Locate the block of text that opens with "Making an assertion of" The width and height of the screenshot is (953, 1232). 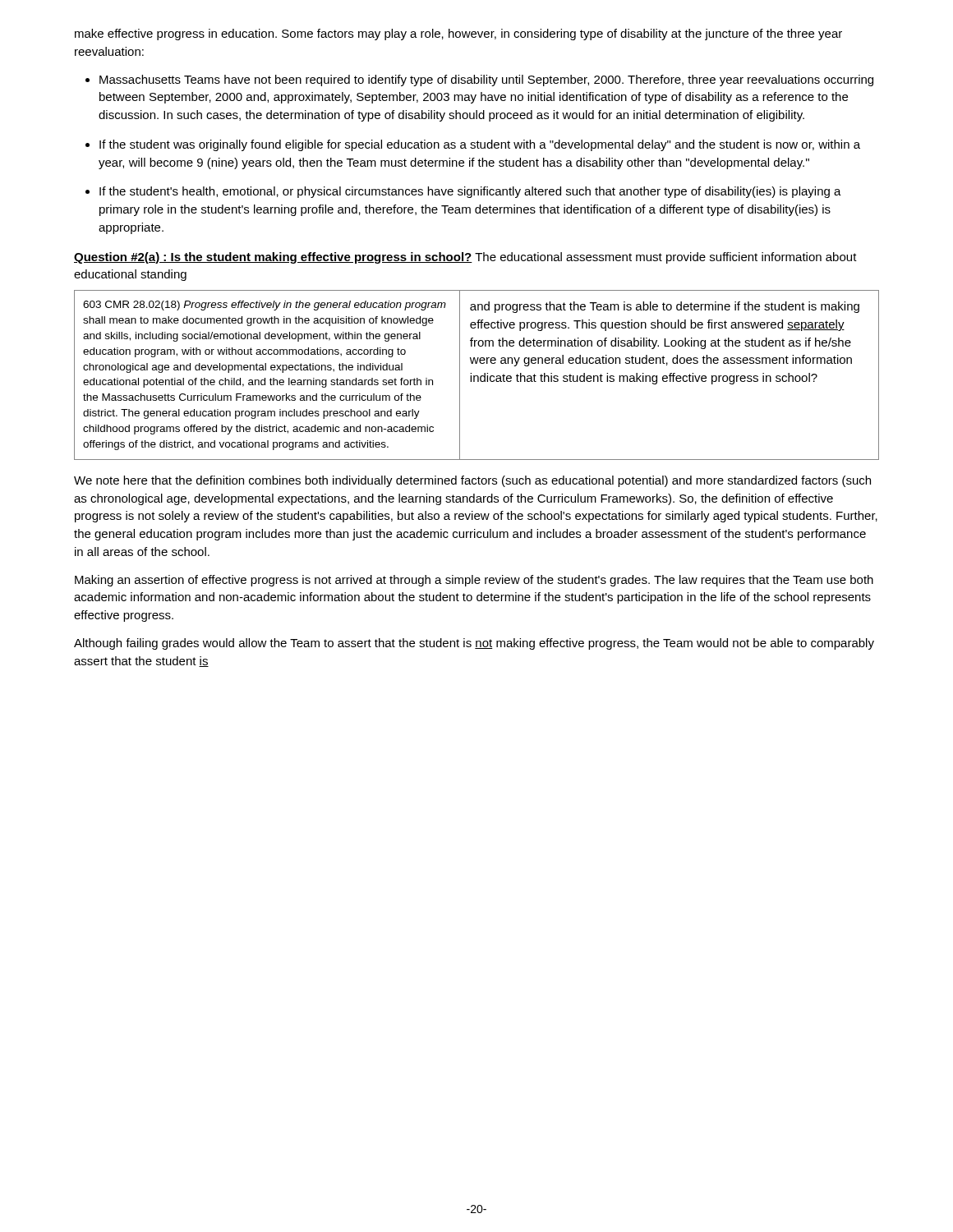(474, 597)
